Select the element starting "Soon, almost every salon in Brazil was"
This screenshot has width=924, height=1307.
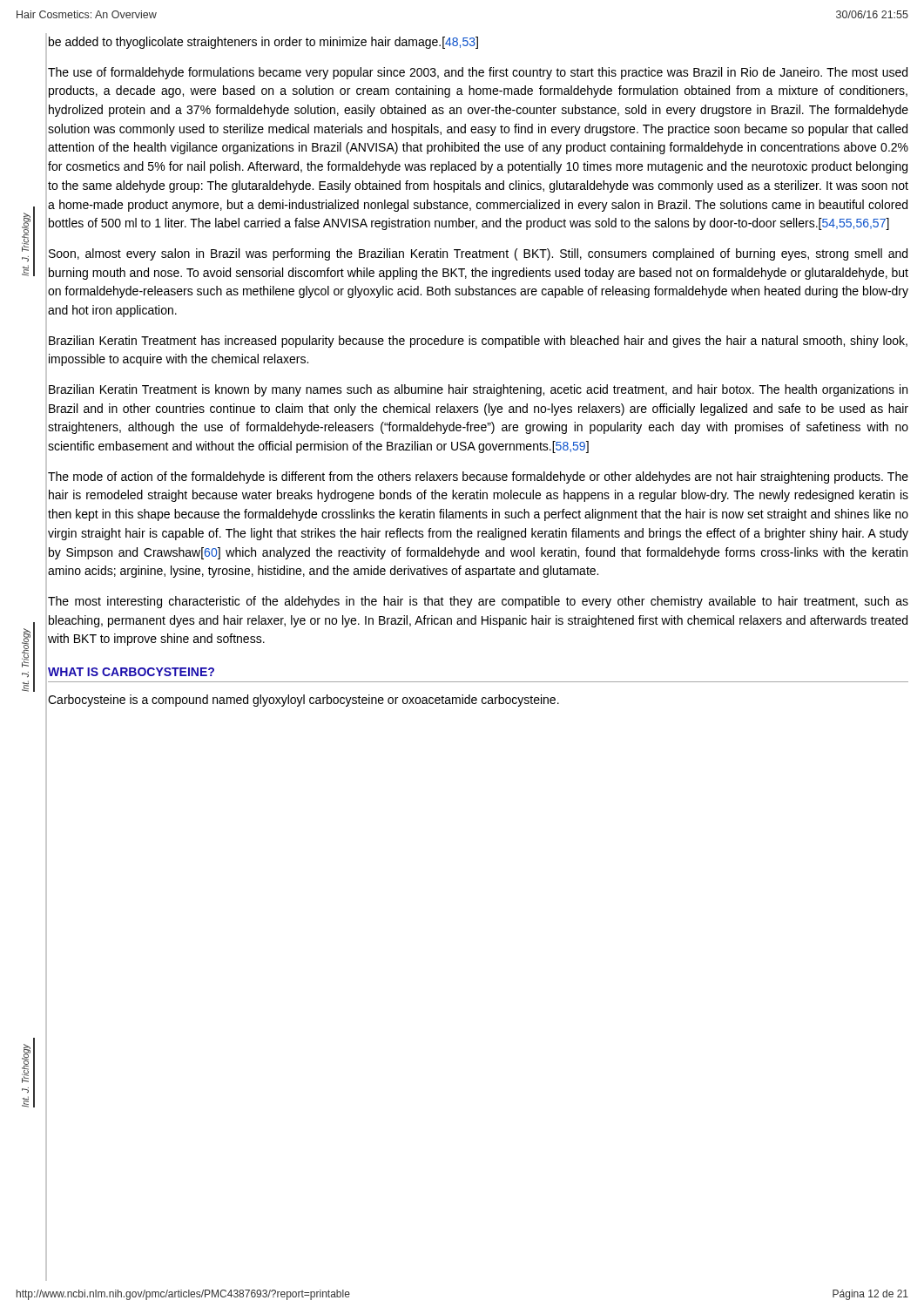478,282
